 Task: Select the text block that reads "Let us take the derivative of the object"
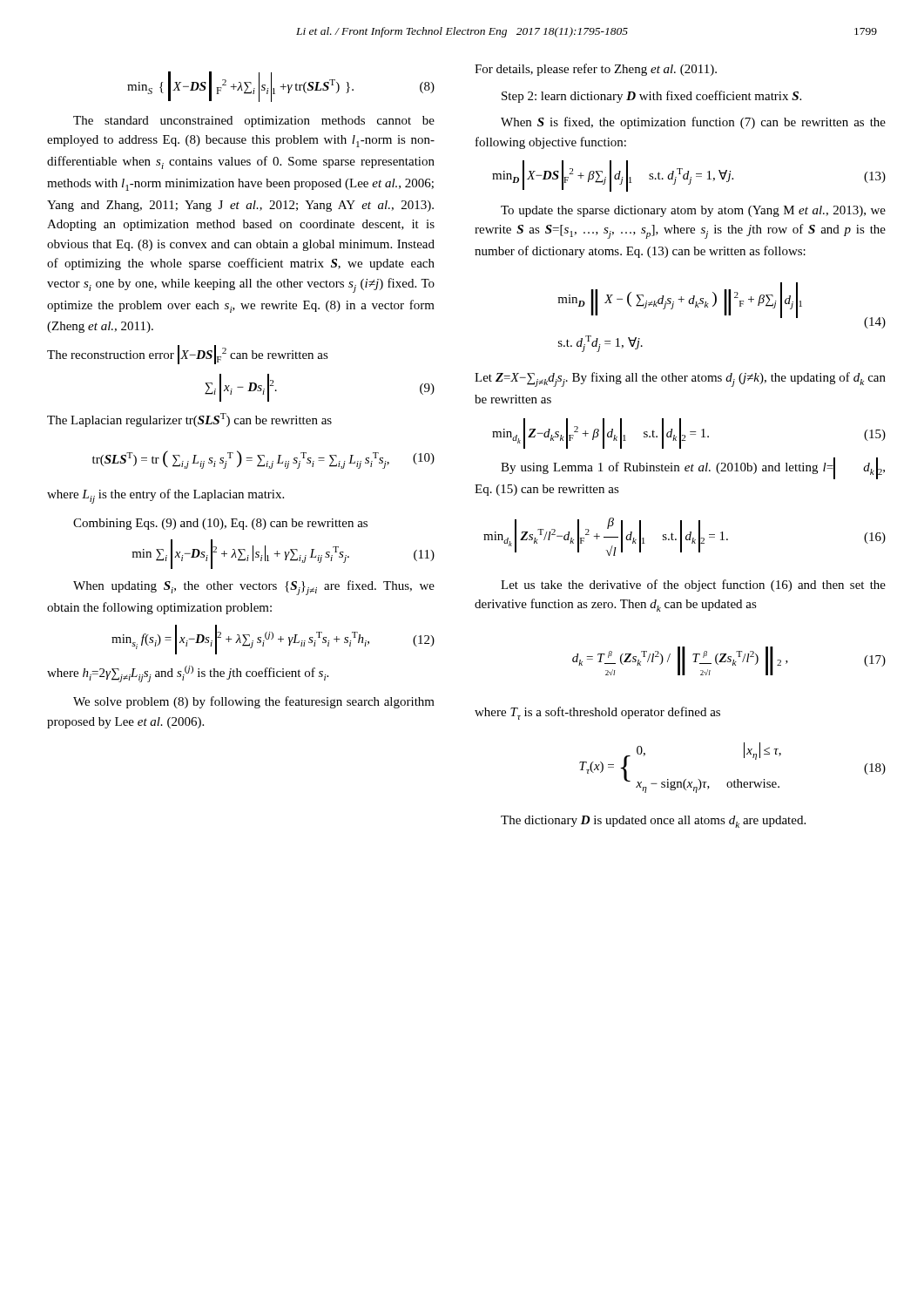coord(680,595)
